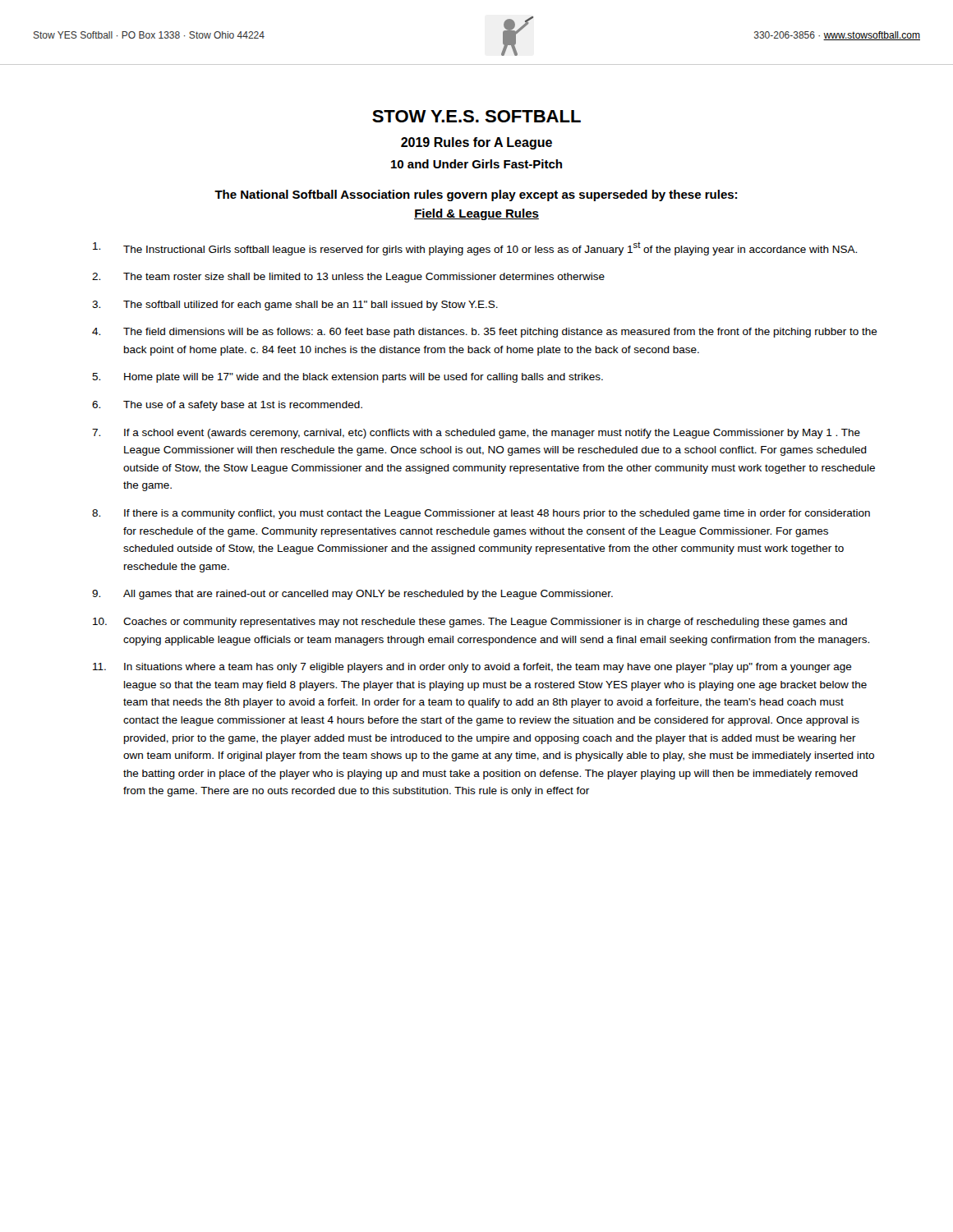The height and width of the screenshot is (1232, 953).
Task: Find the element starting "9. All games that are rained-out"
Action: [476, 594]
